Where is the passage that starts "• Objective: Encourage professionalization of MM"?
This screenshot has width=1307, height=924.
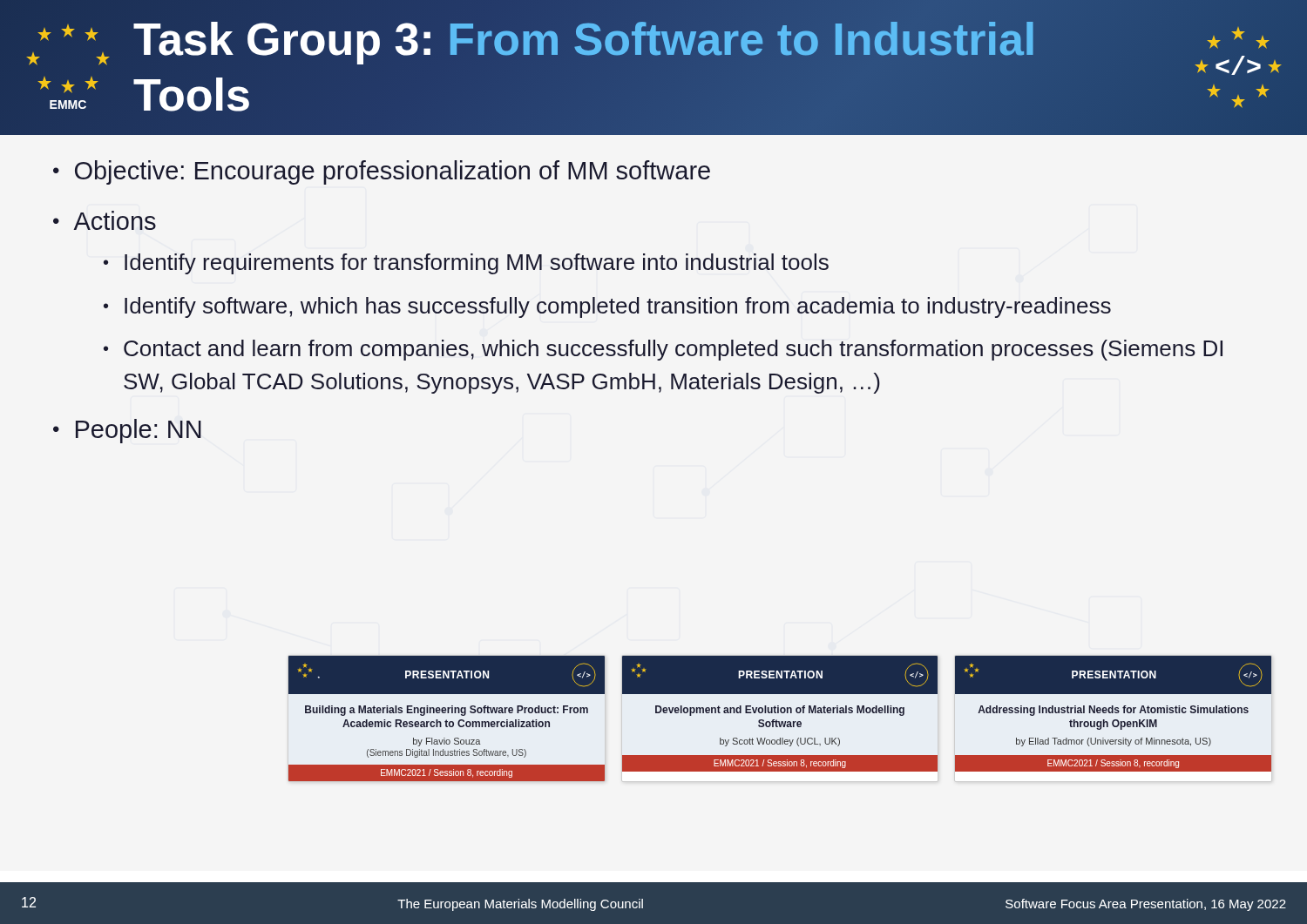point(382,171)
